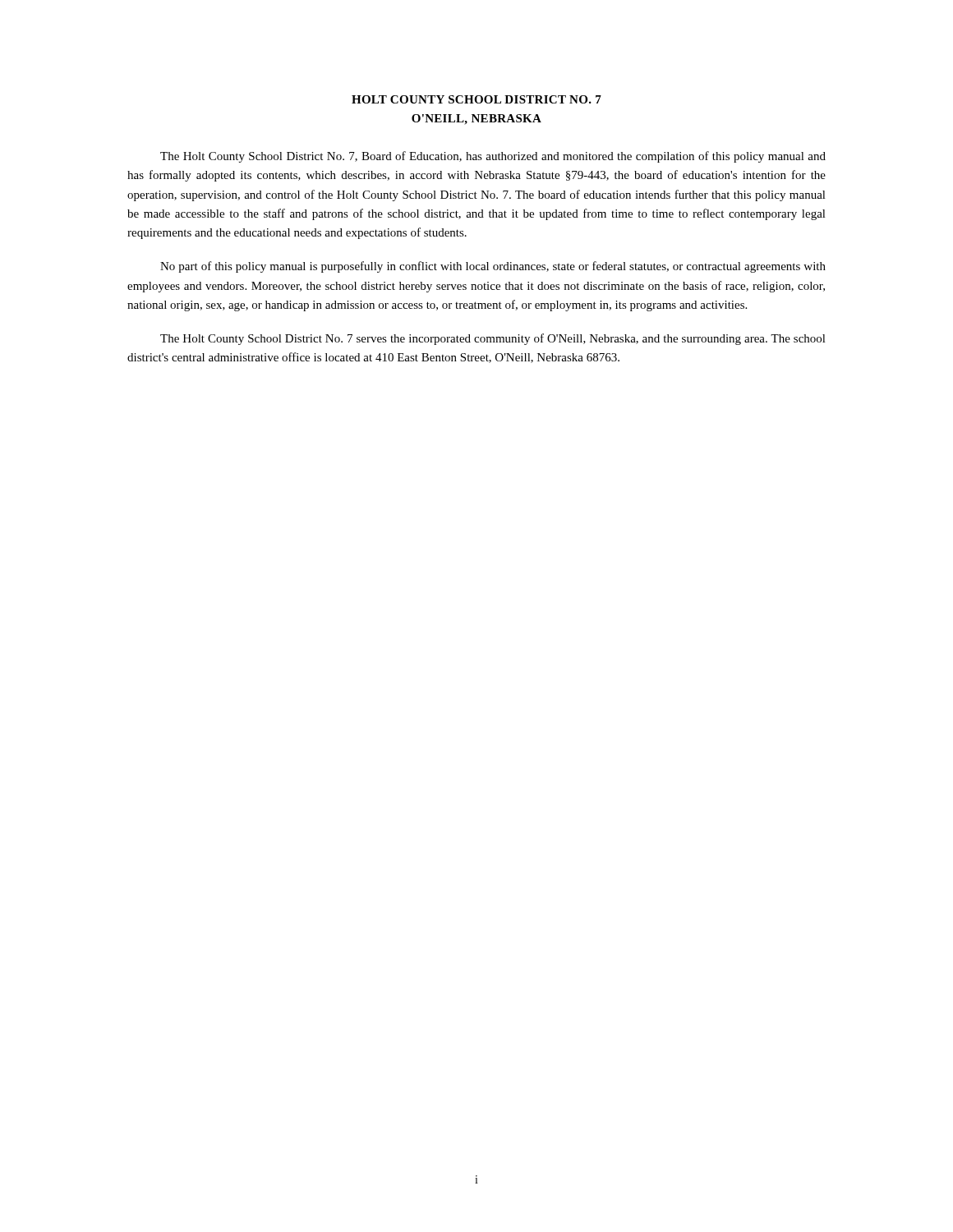Viewport: 953px width, 1232px height.
Task: Click the passage that begins "The Holt County School District No. 7, Board"
Action: [476, 195]
